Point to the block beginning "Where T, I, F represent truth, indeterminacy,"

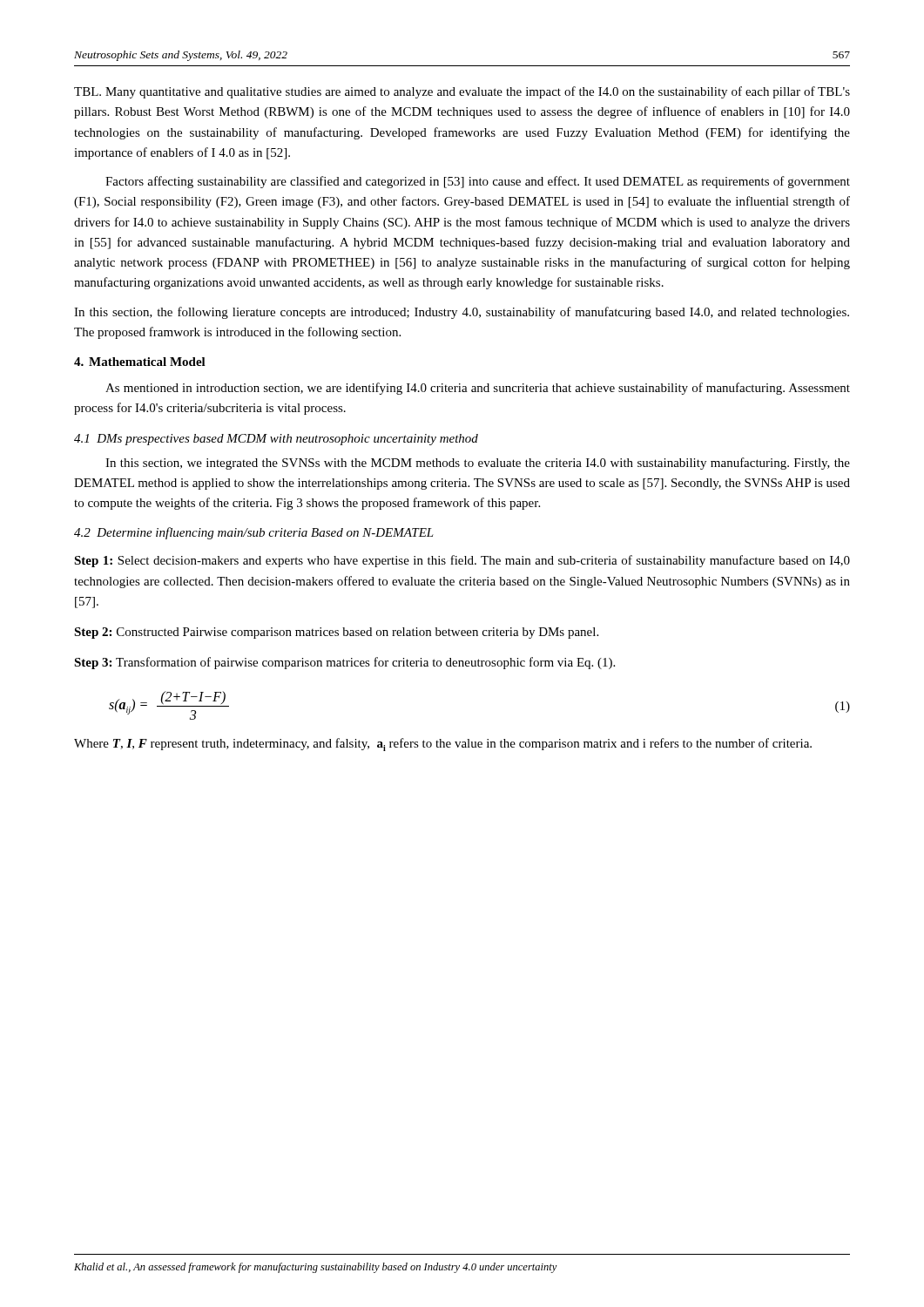coord(462,744)
